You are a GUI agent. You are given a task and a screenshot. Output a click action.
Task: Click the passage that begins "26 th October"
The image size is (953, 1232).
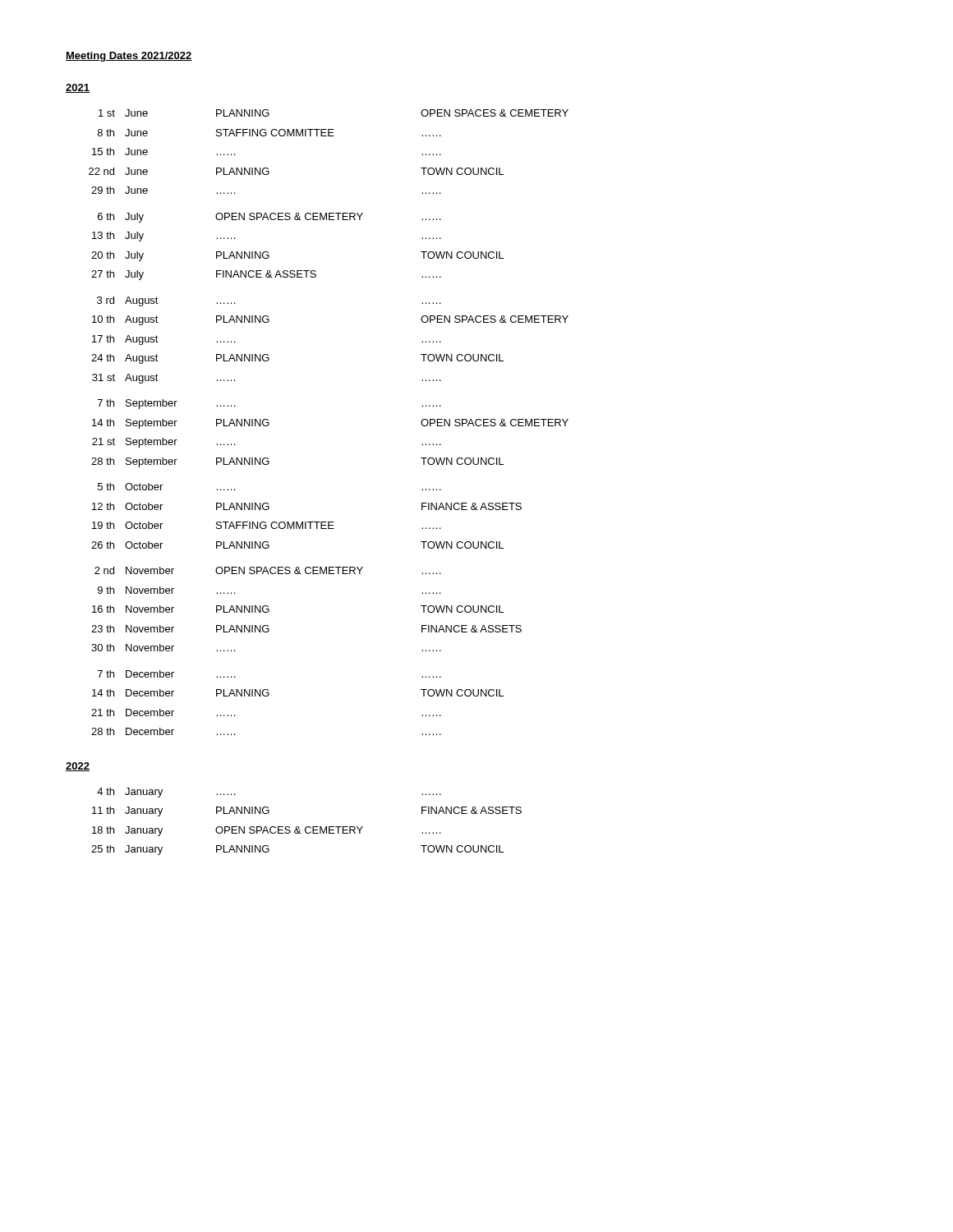click(x=100, y=544)
